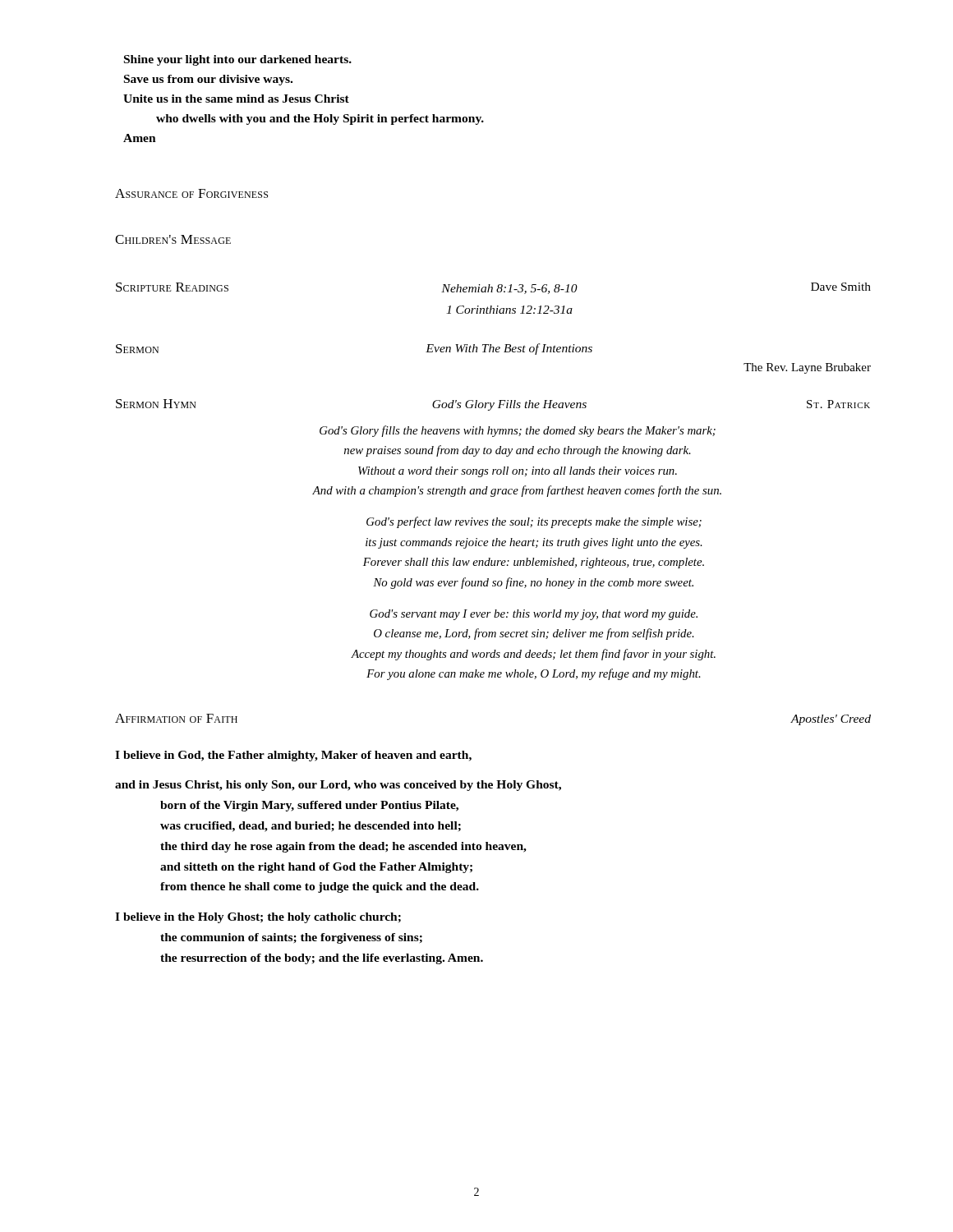Select the table that reads "Scripture Readings Nehemiah 8:1-3, 5-6,"
The width and height of the screenshot is (953, 1232).
click(x=493, y=299)
